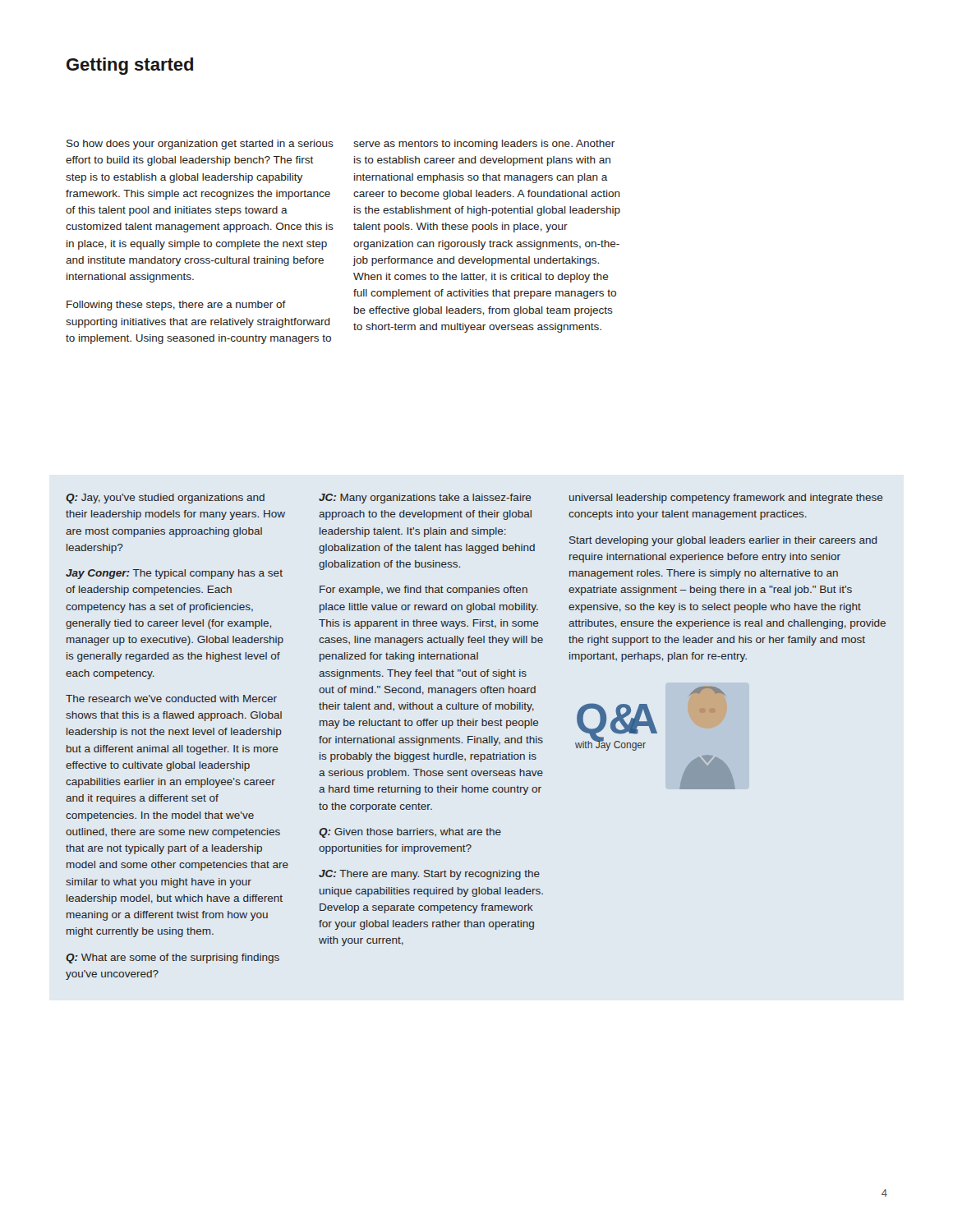953x1232 pixels.
Task: Select the text block that reads "serve as mentors to incoming"
Action: click(489, 235)
